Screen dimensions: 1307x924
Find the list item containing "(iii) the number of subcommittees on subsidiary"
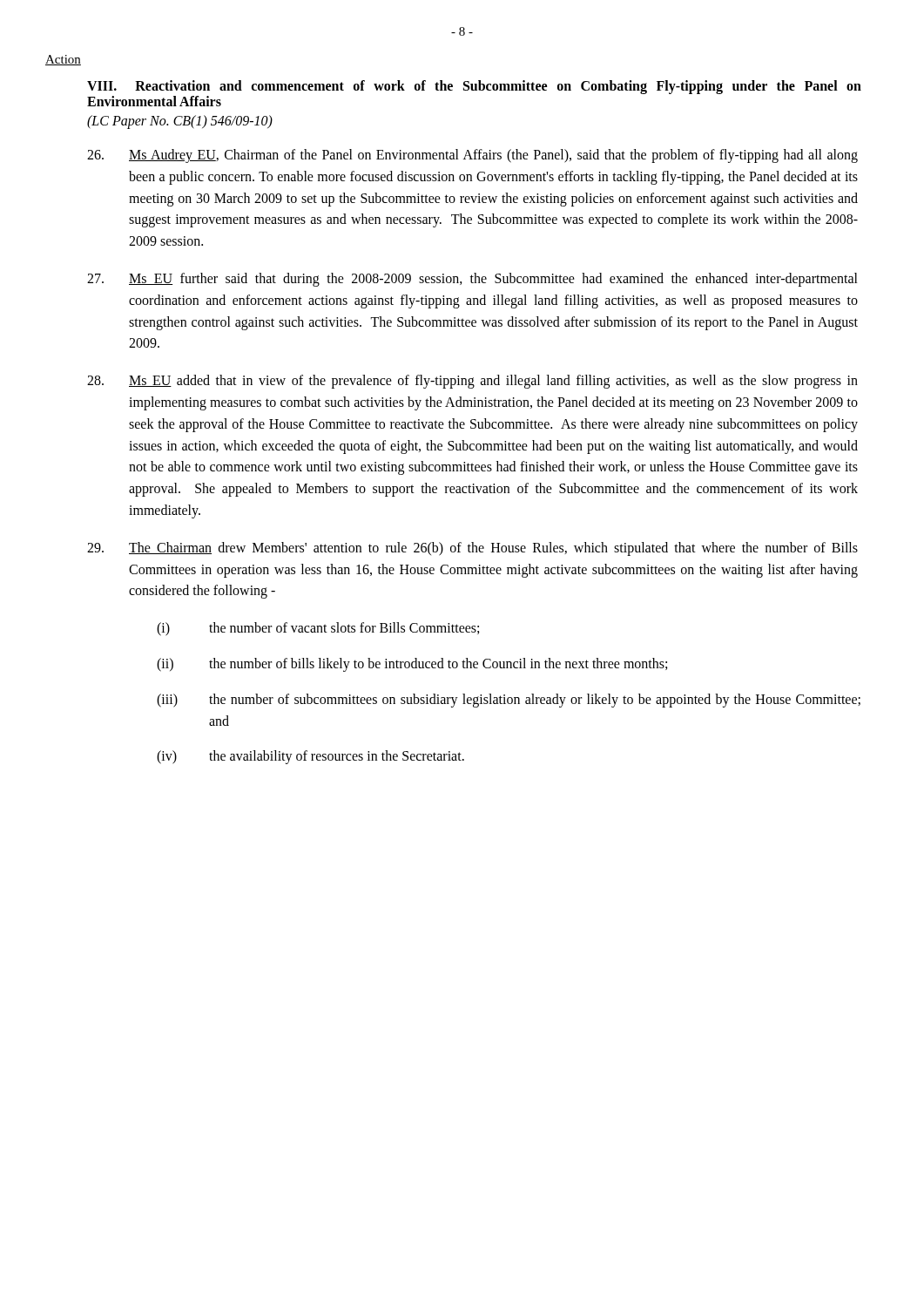tap(509, 711)
